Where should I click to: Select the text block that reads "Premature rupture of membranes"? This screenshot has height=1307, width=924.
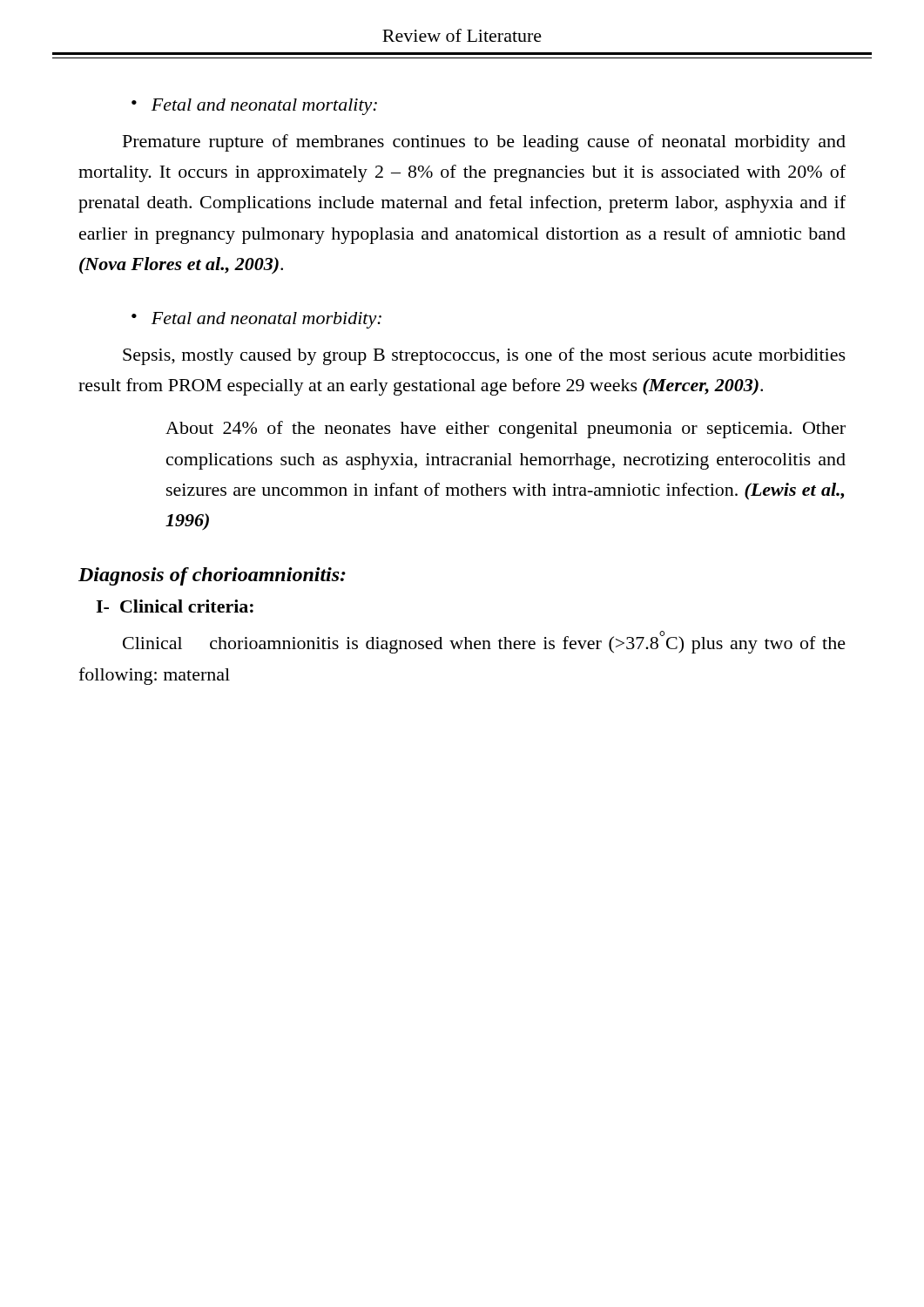point(462,202)
